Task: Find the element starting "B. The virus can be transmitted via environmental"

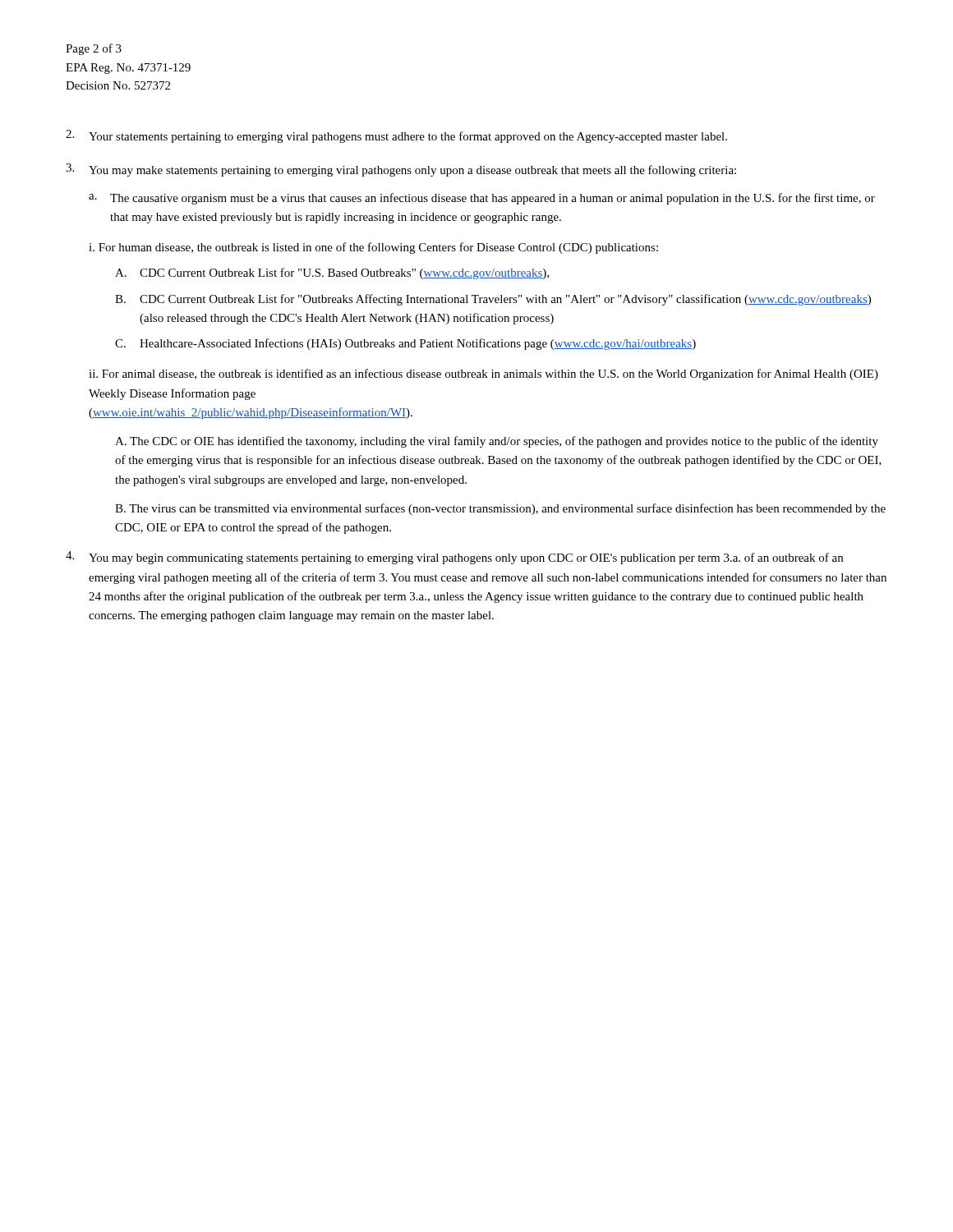Action: (500, 518)
